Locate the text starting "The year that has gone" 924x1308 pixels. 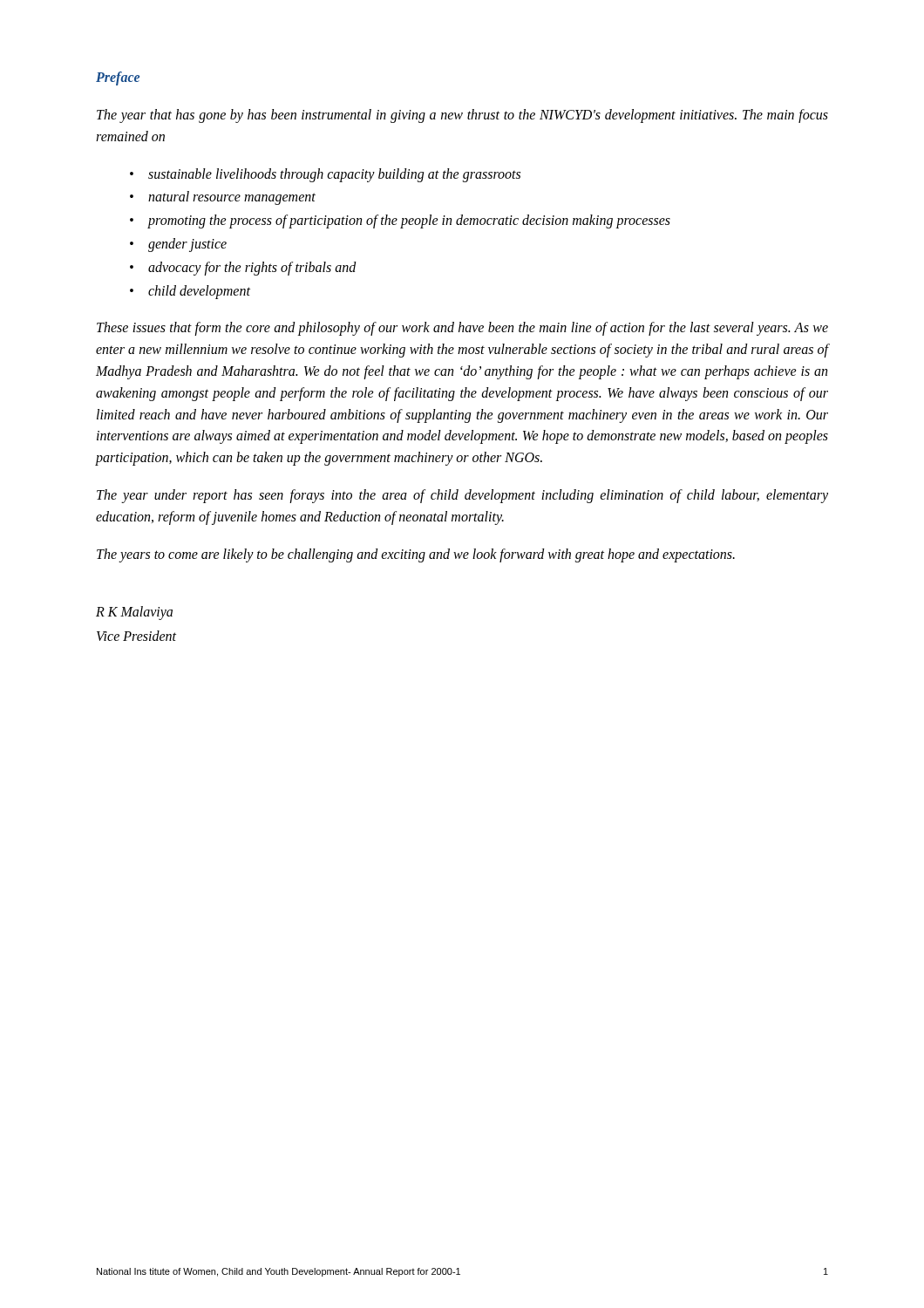pyautogui.click(x=462, y=126)
